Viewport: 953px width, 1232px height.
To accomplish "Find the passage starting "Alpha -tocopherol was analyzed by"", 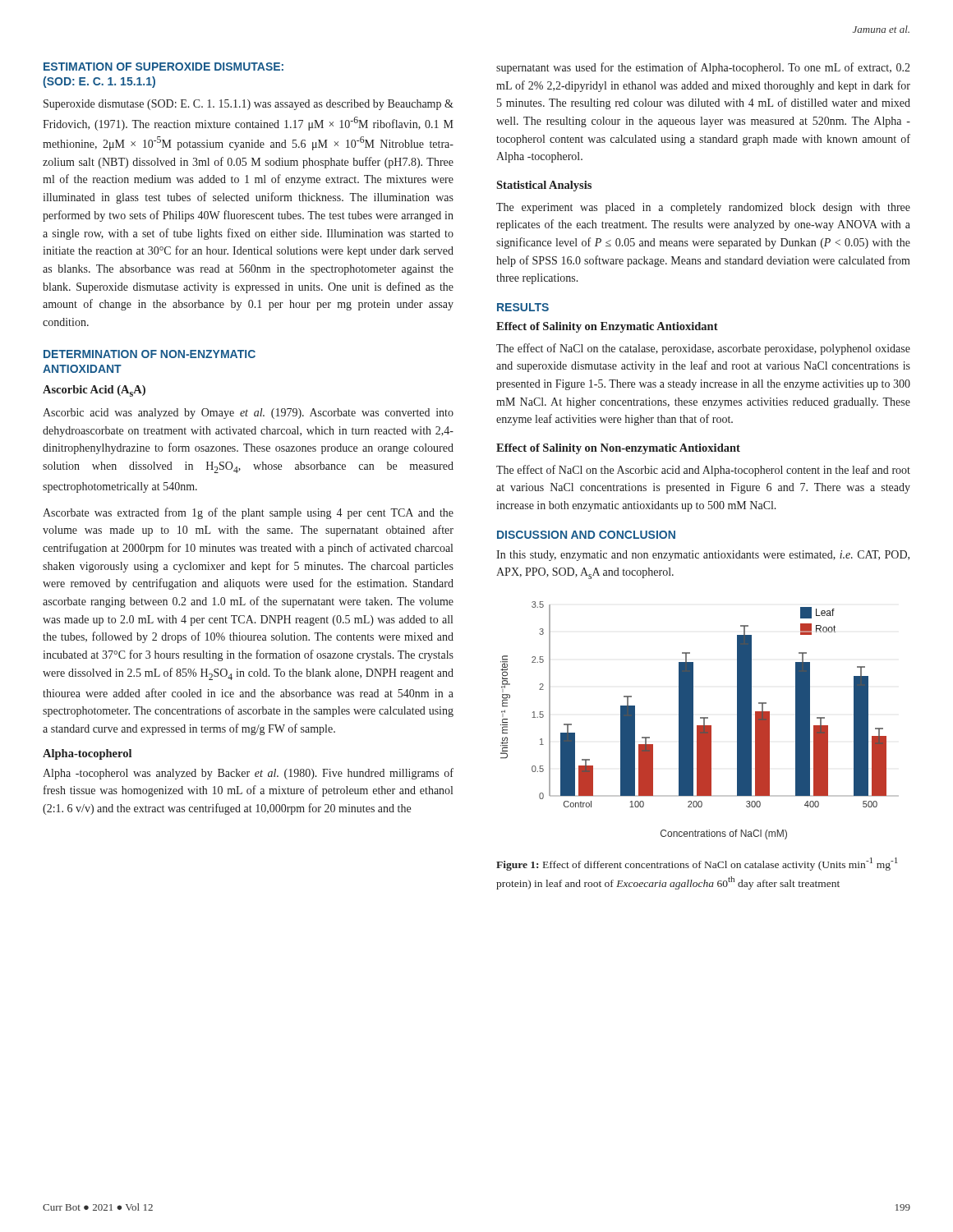I will 248,791.
